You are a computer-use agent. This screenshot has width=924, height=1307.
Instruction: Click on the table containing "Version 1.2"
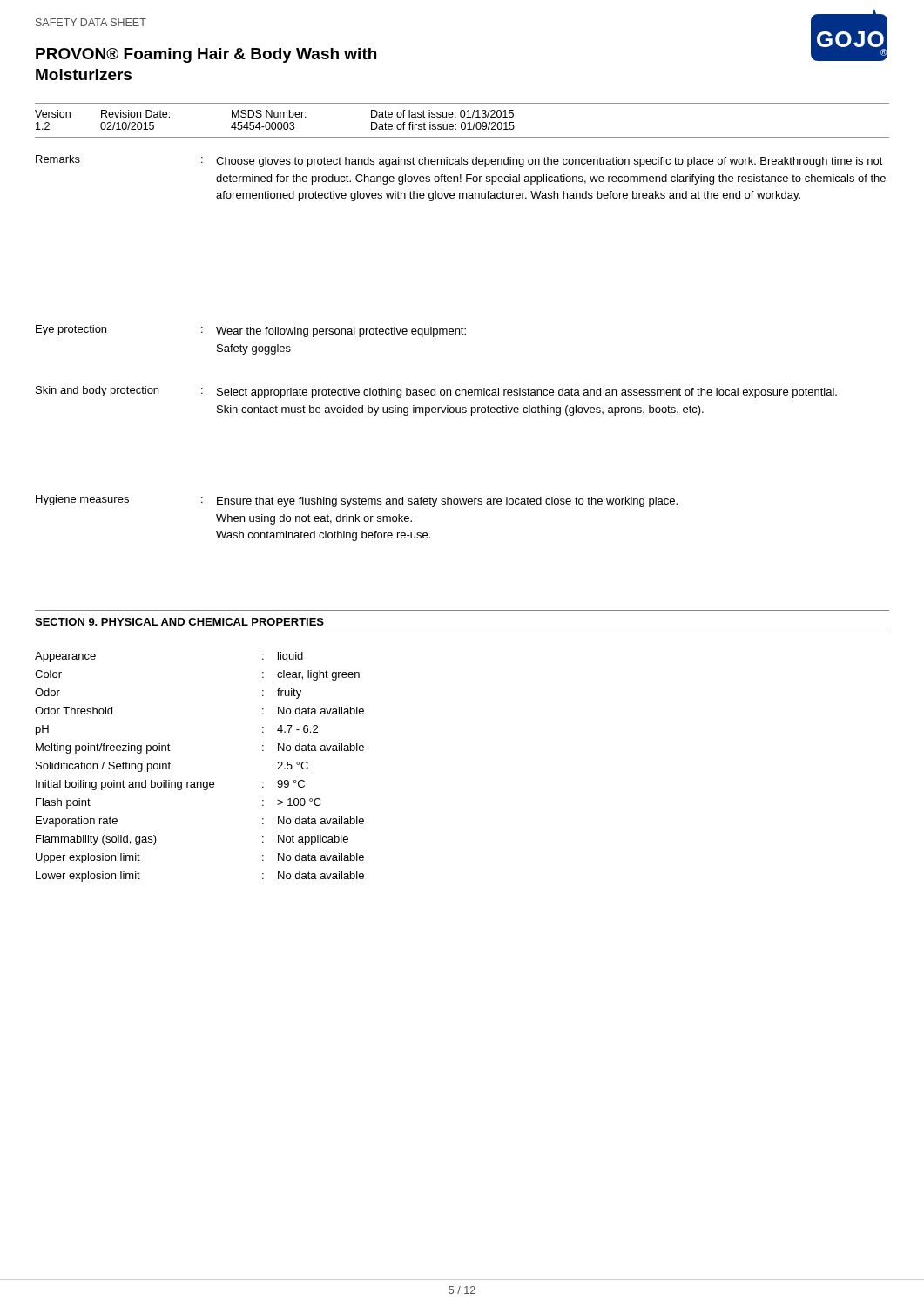462,120
